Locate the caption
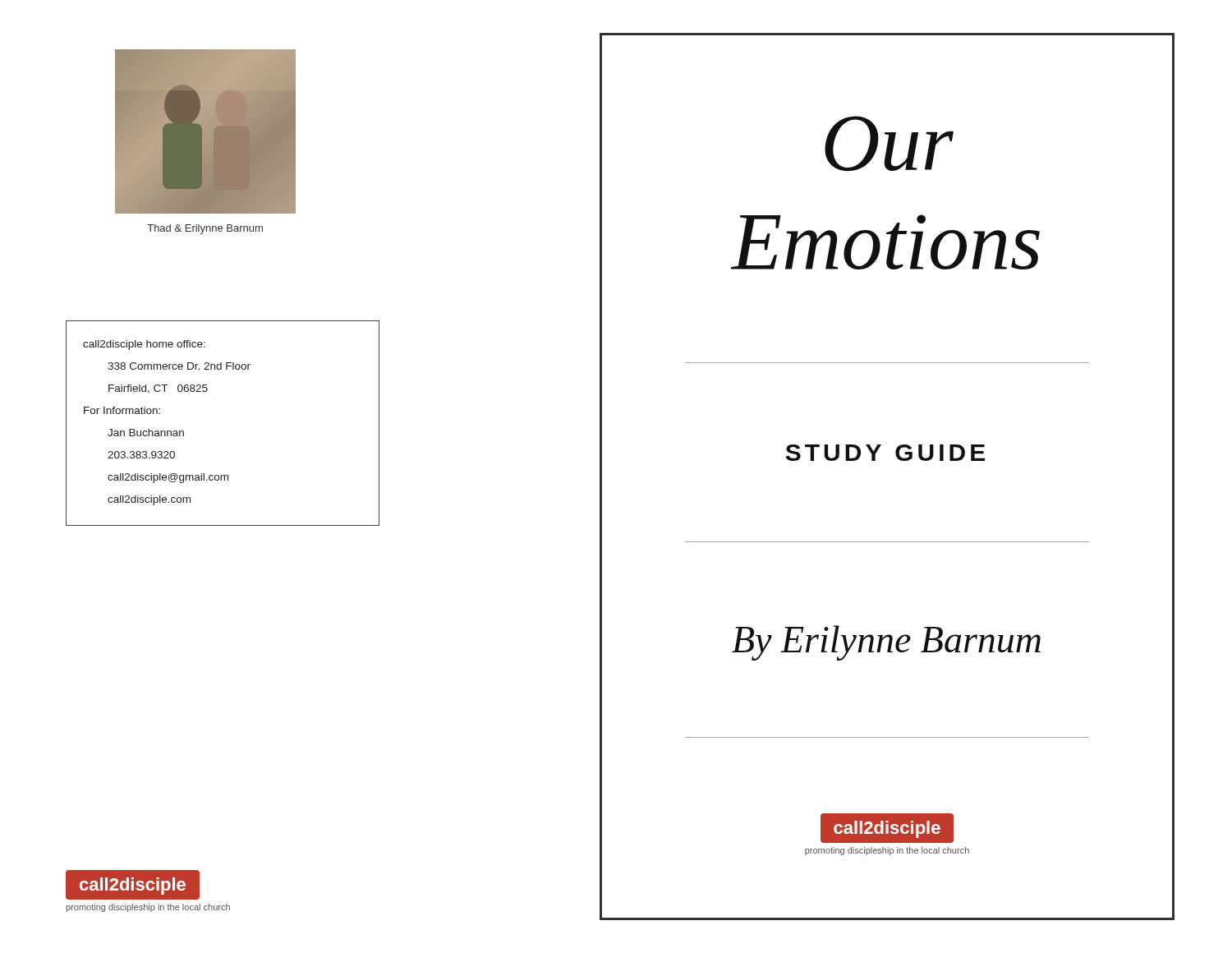Image resolution: width=1232 pixels, height=953 pixels. pyautogui.click(x=205, y=228)
